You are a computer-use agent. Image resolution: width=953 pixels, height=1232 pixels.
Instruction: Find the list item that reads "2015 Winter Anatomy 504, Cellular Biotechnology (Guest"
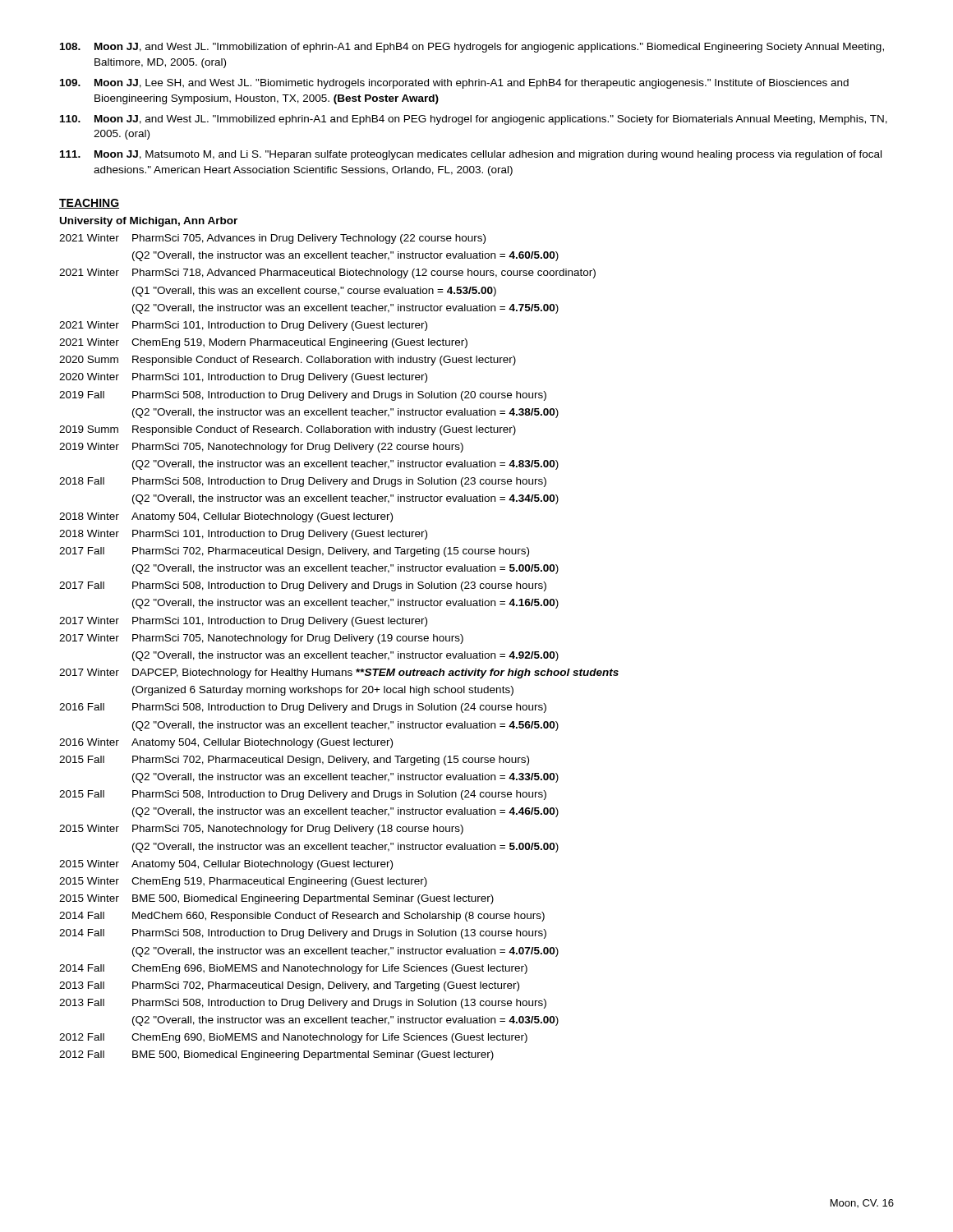(226, 865)
